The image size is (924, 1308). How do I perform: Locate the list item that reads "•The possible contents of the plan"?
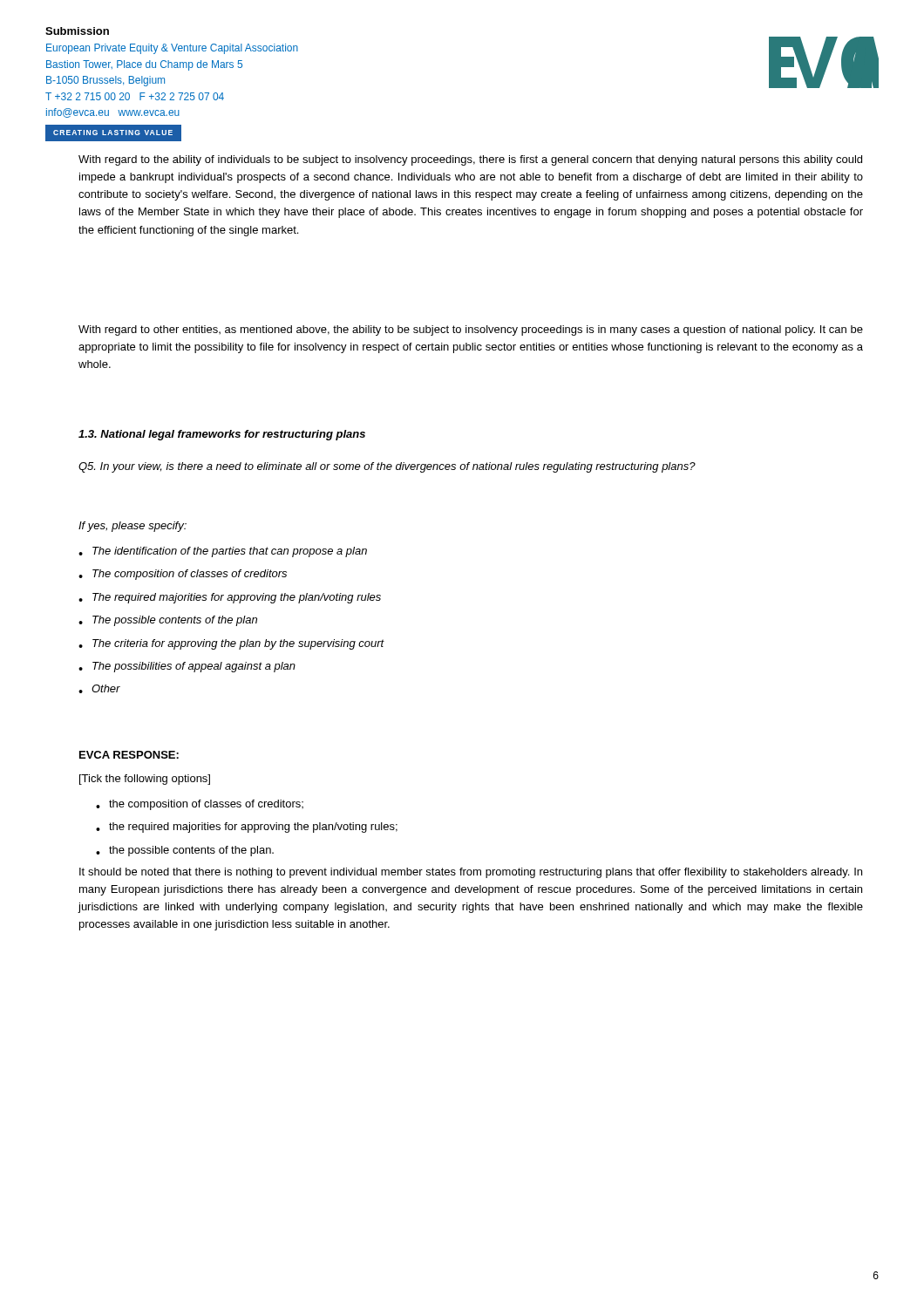click(x=168, y=622)
